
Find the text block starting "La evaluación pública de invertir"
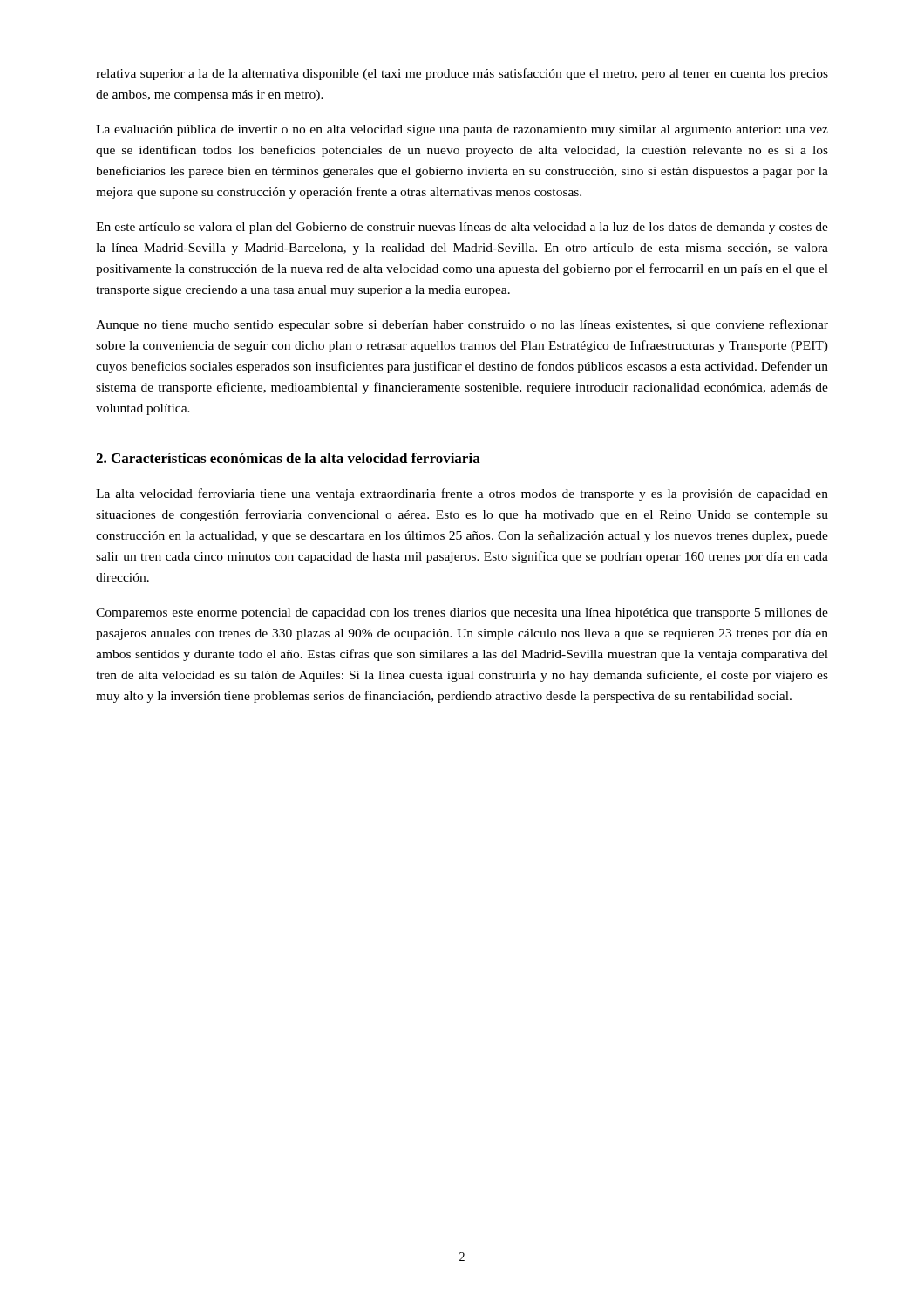462,160
